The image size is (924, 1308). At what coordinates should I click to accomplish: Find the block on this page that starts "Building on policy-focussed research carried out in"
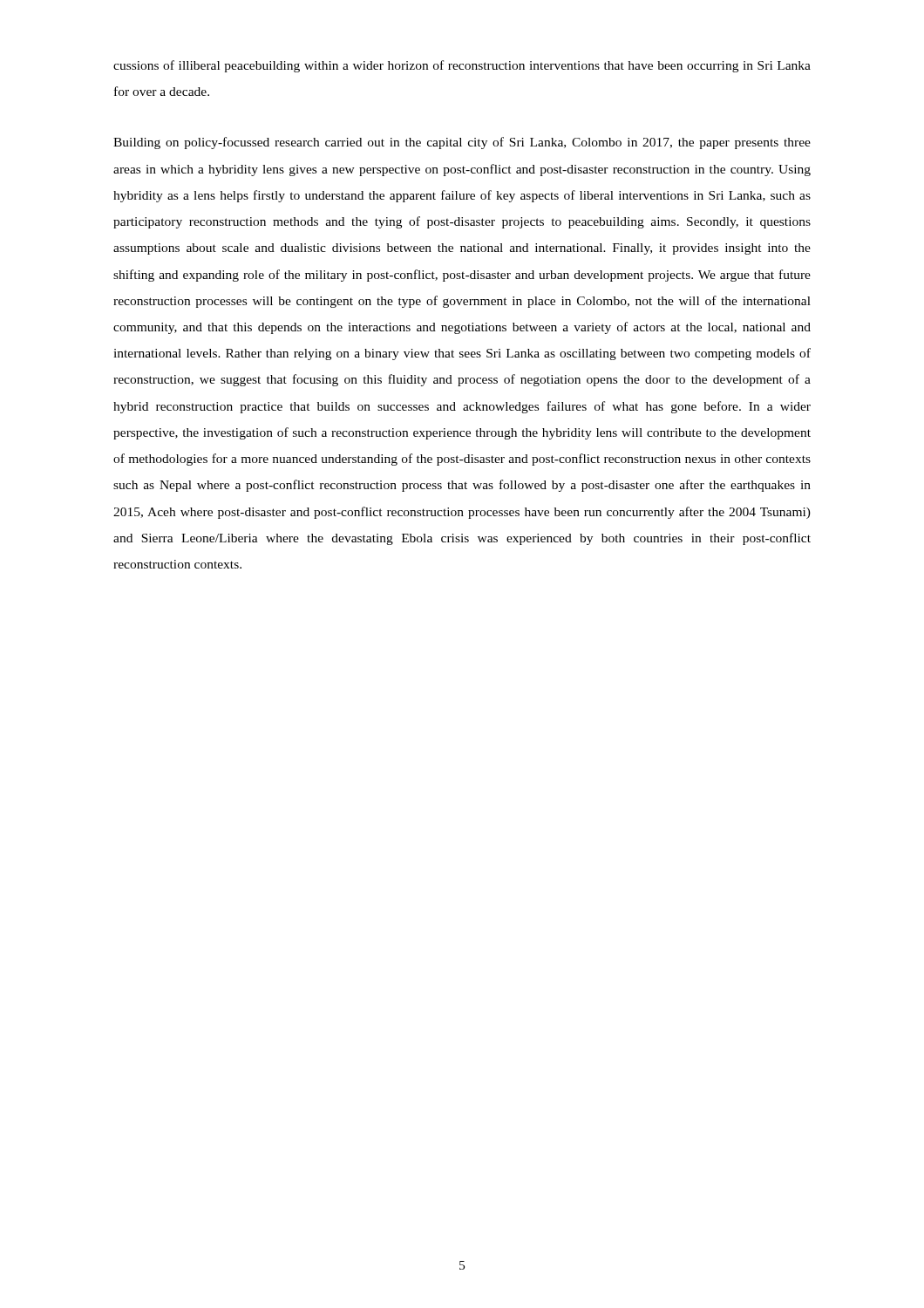(x=462, y=353)
